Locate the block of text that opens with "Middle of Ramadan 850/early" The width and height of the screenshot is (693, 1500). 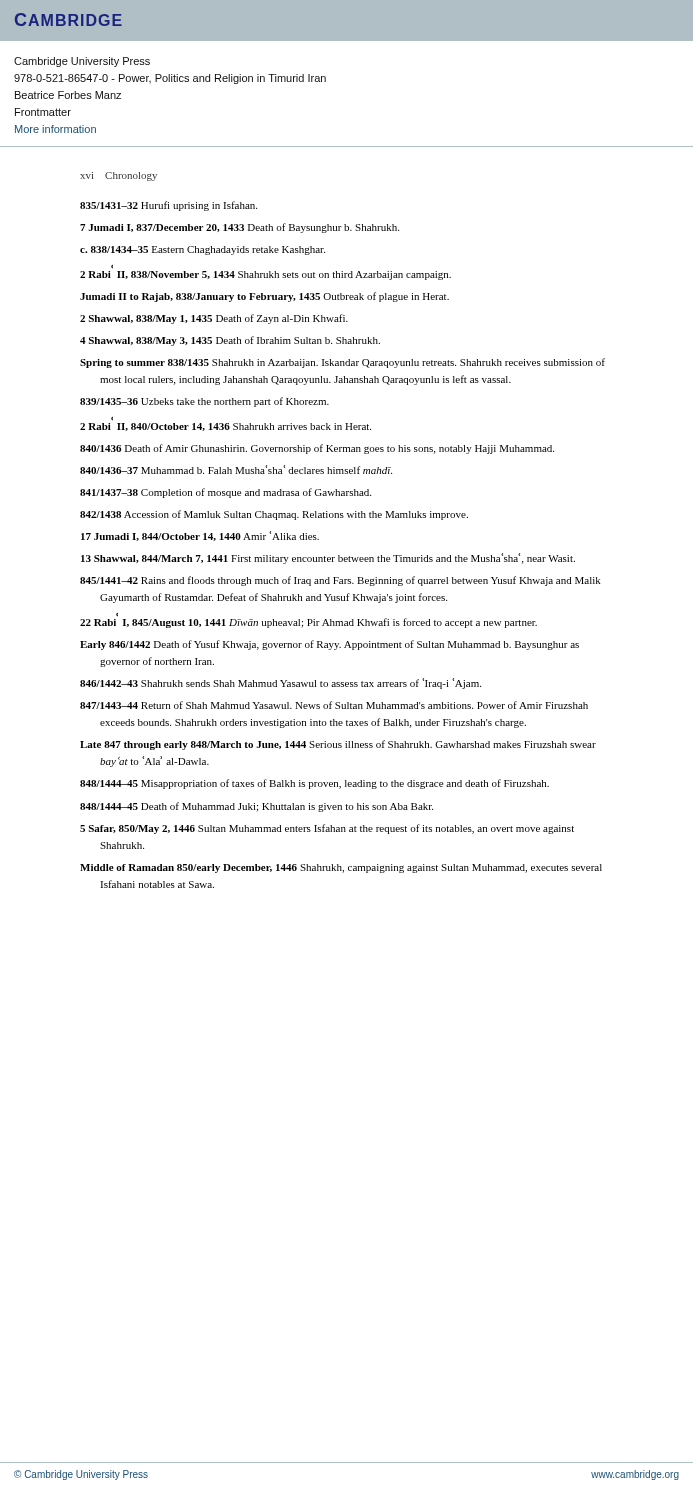341,875
